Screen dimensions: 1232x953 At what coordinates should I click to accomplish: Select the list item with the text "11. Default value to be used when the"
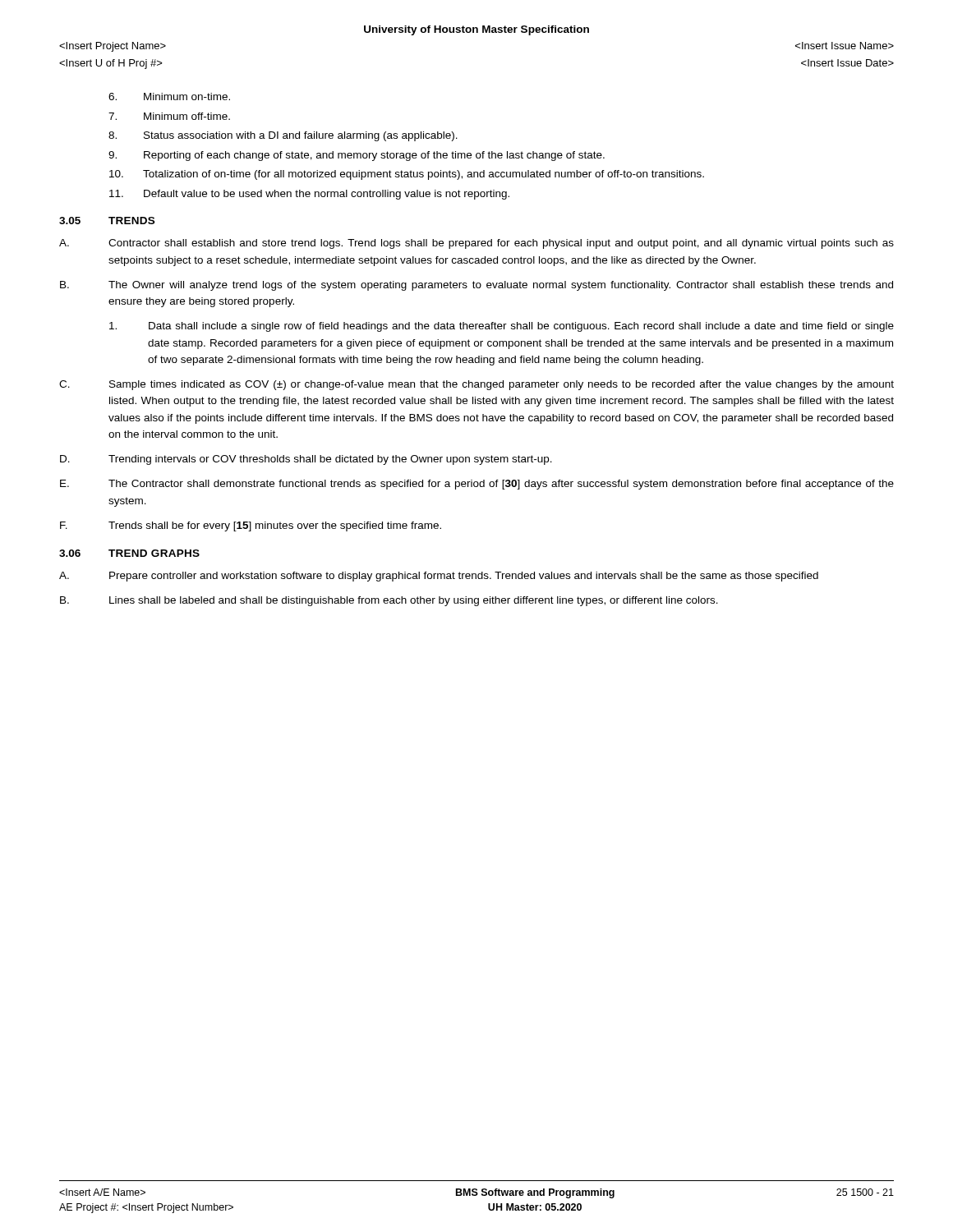pos(501,193)
